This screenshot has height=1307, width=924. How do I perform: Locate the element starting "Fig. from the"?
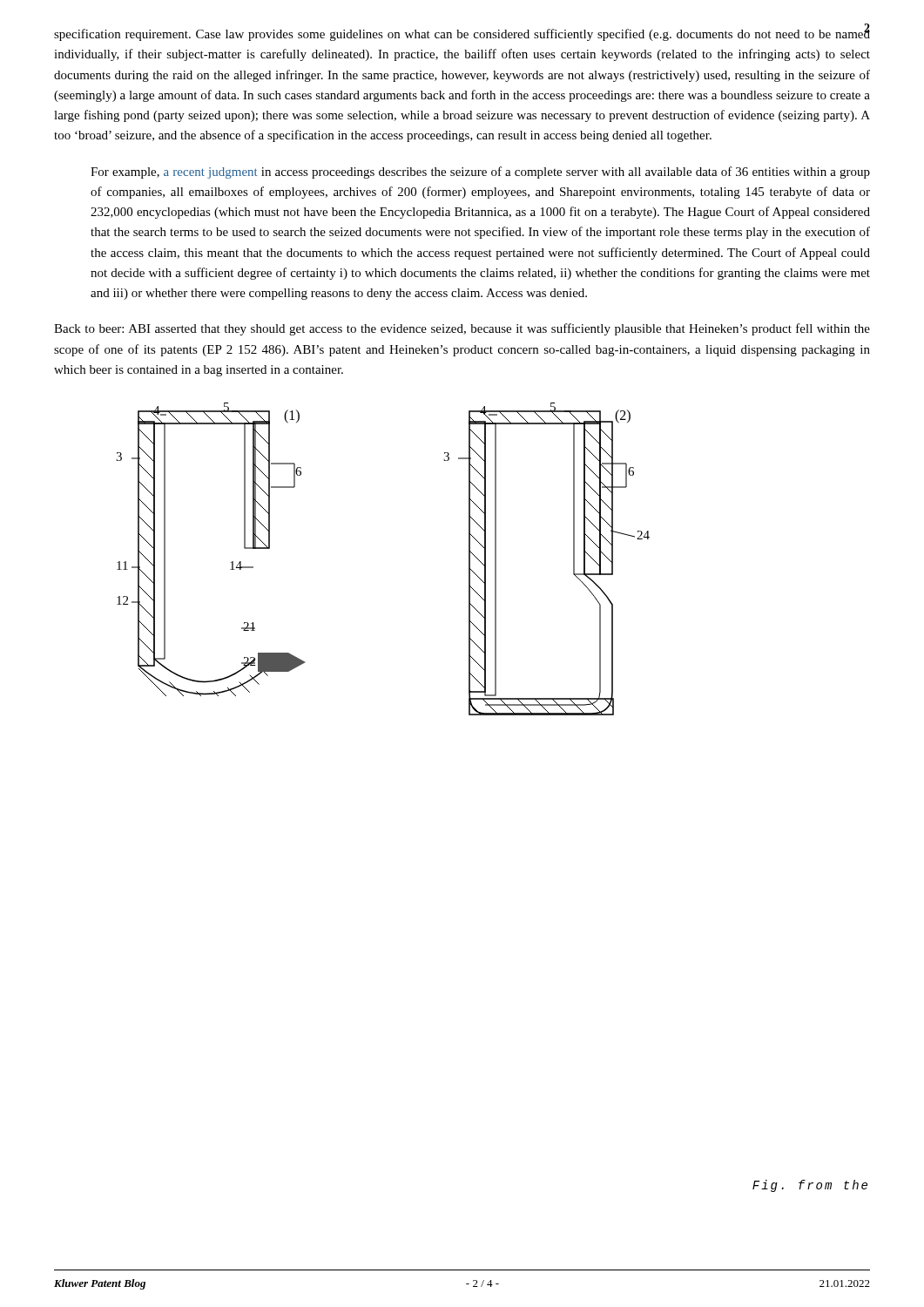pyautogui.click(x=811, y=1186)
